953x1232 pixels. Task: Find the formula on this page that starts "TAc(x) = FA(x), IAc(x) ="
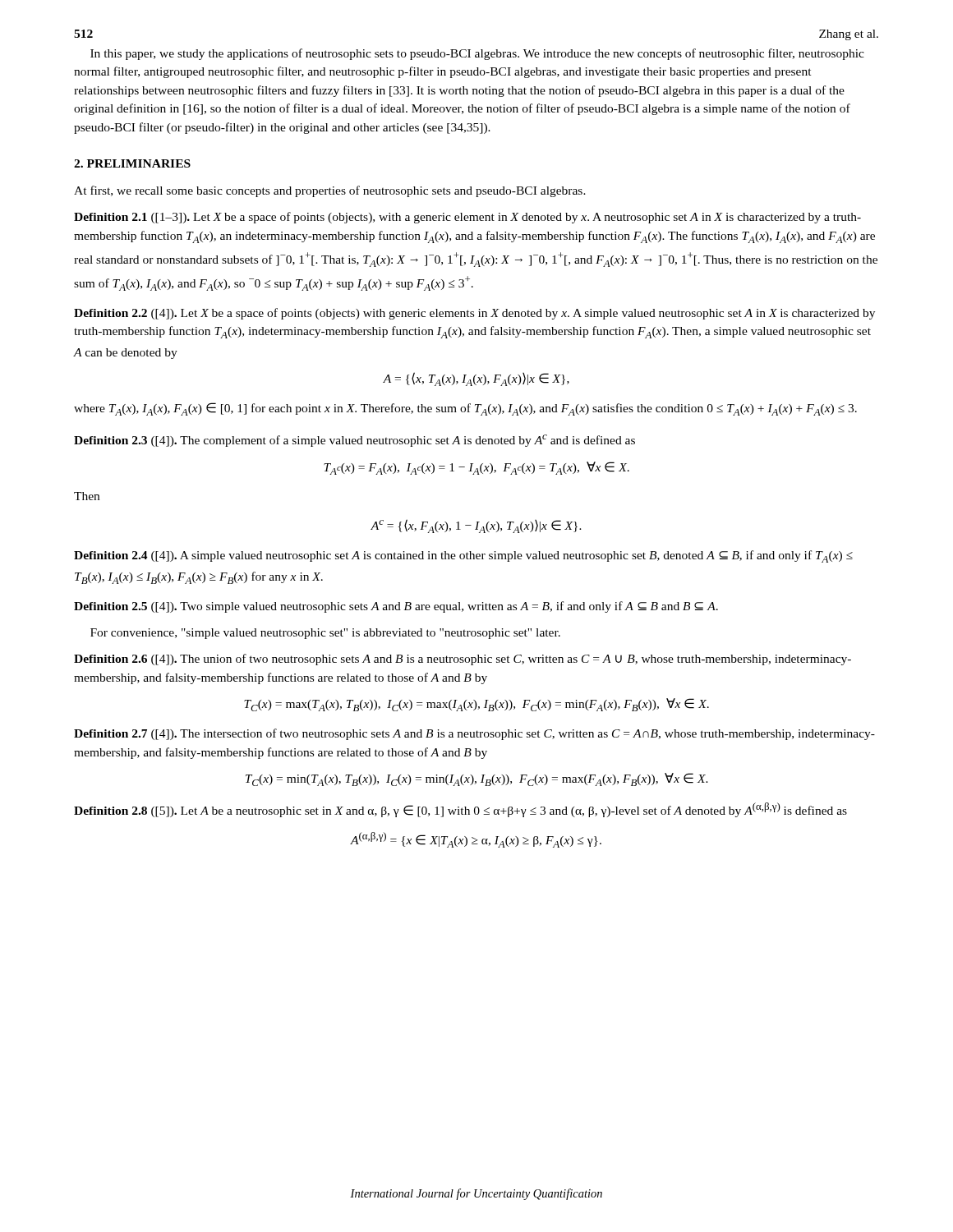pos(476,468)
